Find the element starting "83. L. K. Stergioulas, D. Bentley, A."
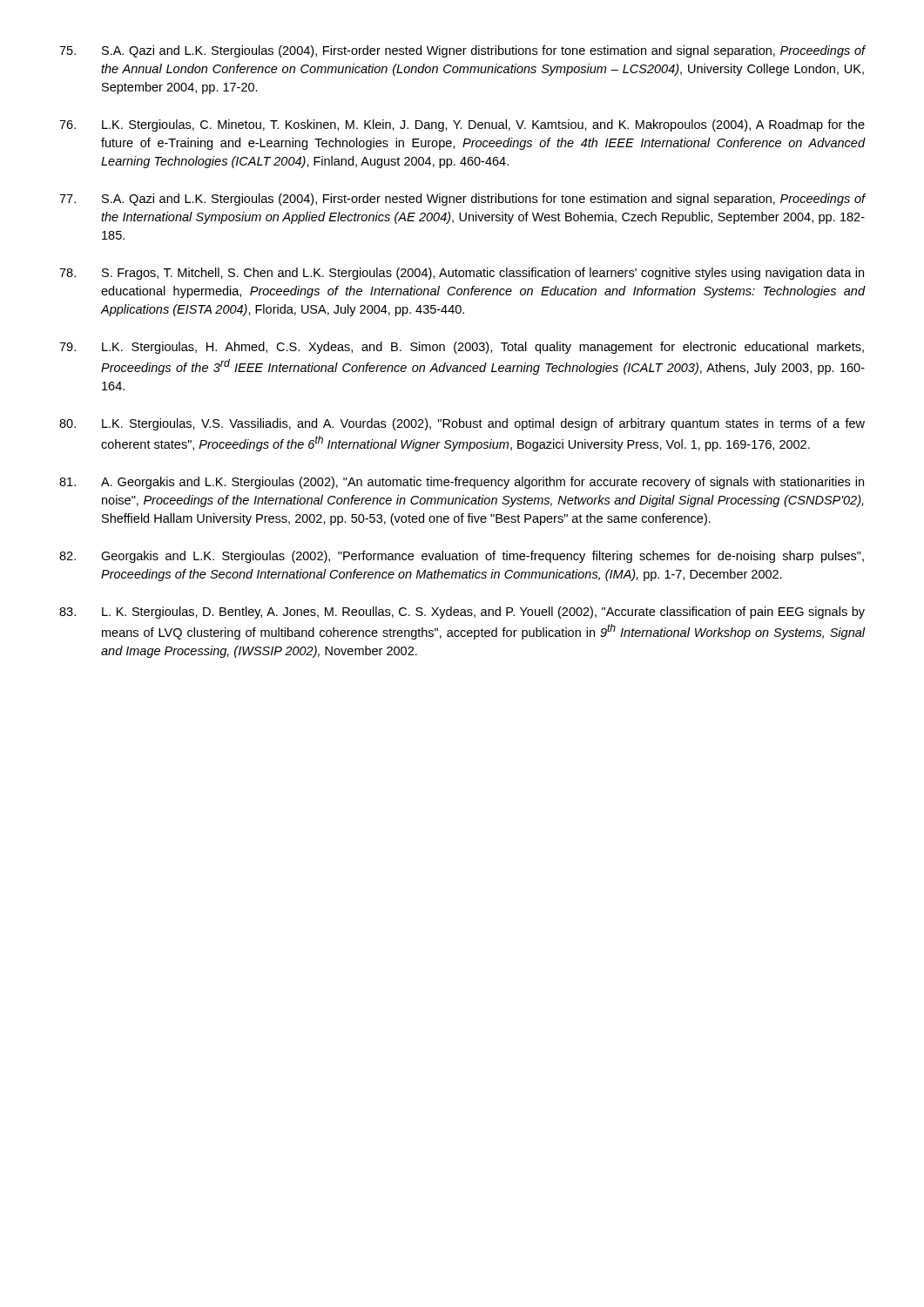 tap(462, 632)
